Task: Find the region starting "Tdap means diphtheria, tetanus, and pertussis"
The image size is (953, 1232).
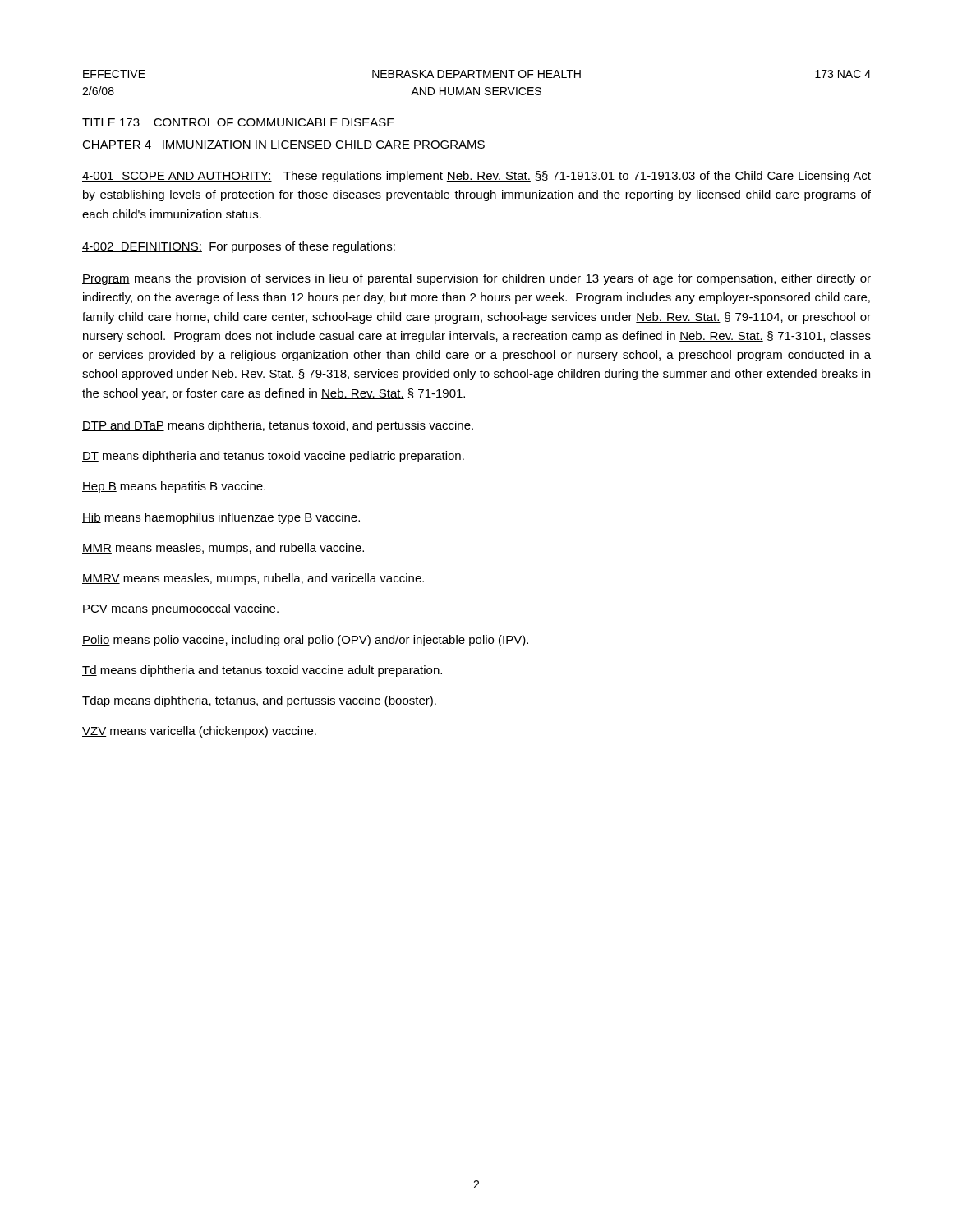Action: 260,700
